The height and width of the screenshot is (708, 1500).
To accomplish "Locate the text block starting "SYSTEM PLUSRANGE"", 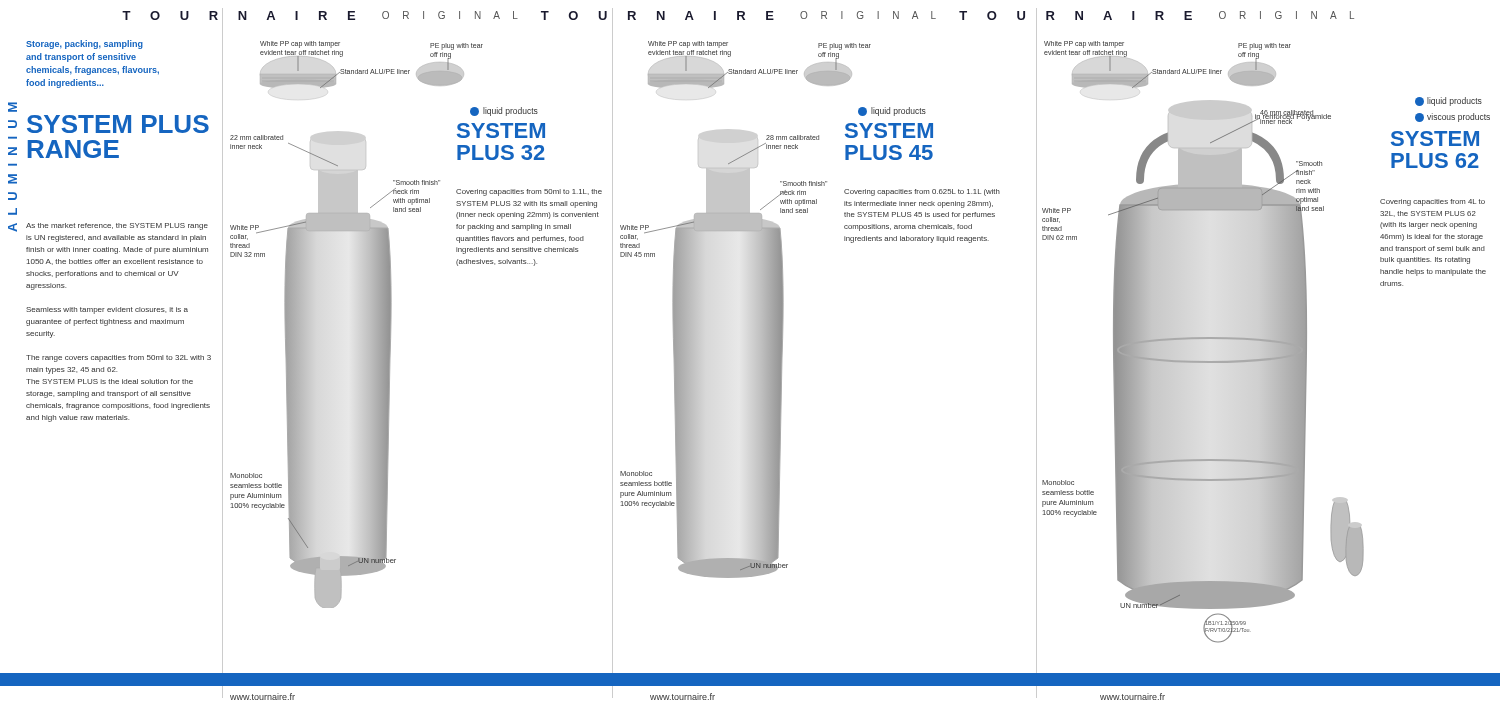I will (x=118, y=137).
